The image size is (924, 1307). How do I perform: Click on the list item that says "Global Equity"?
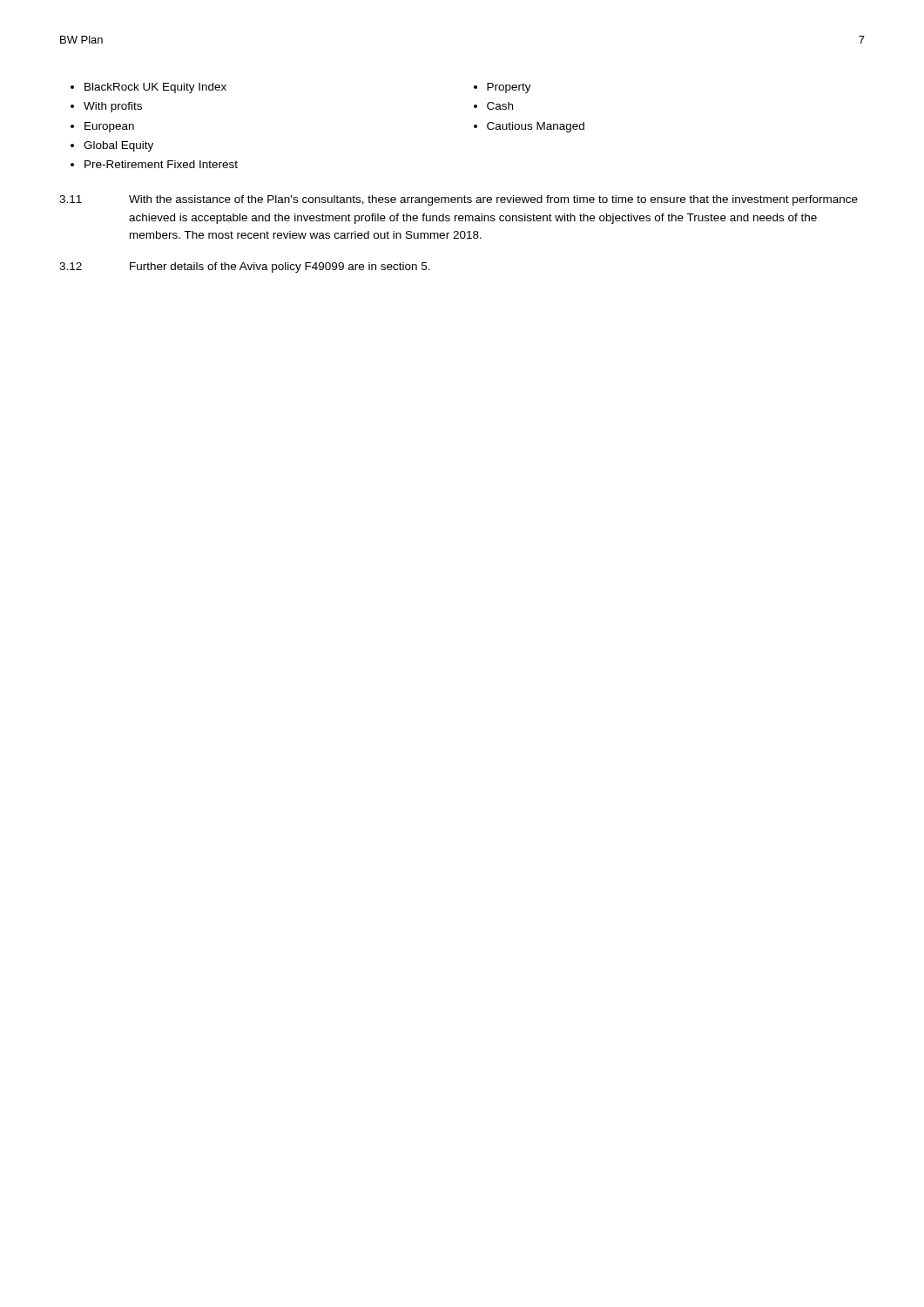pos(119,145)
